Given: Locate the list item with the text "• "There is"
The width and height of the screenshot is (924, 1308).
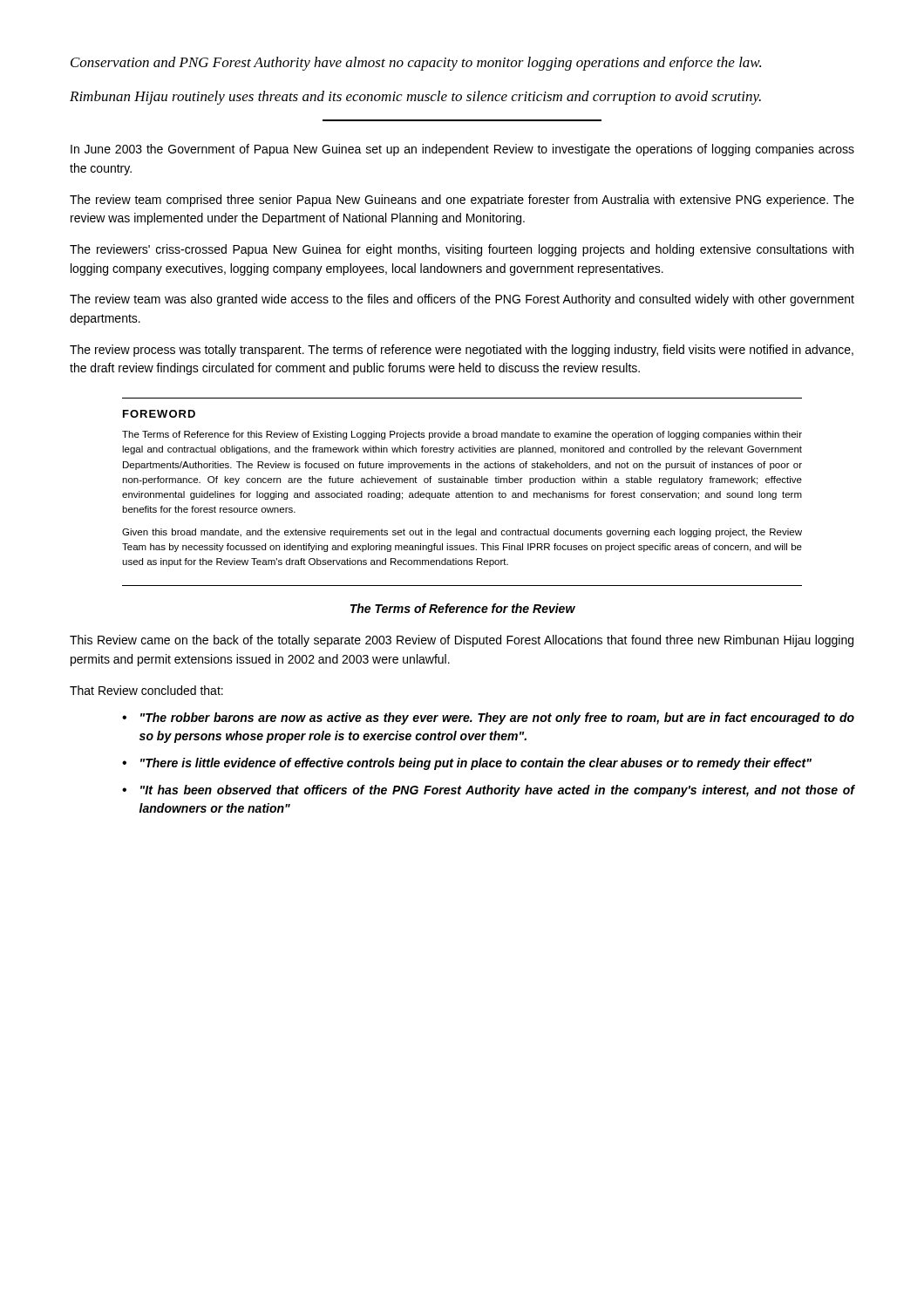Looking at the screenshot, I should 467,764.
